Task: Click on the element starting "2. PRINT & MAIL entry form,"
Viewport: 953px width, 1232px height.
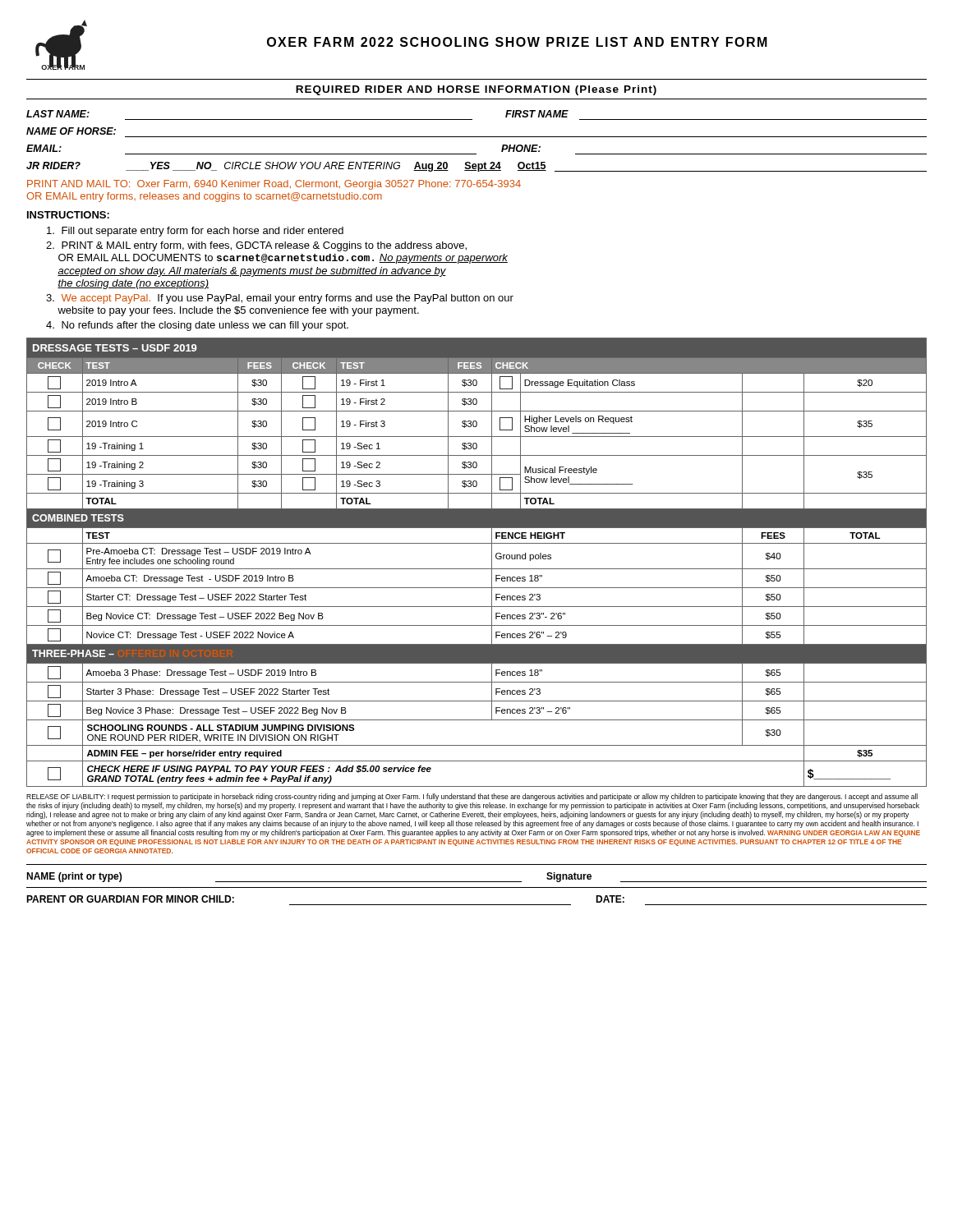Action: point(277,264)
